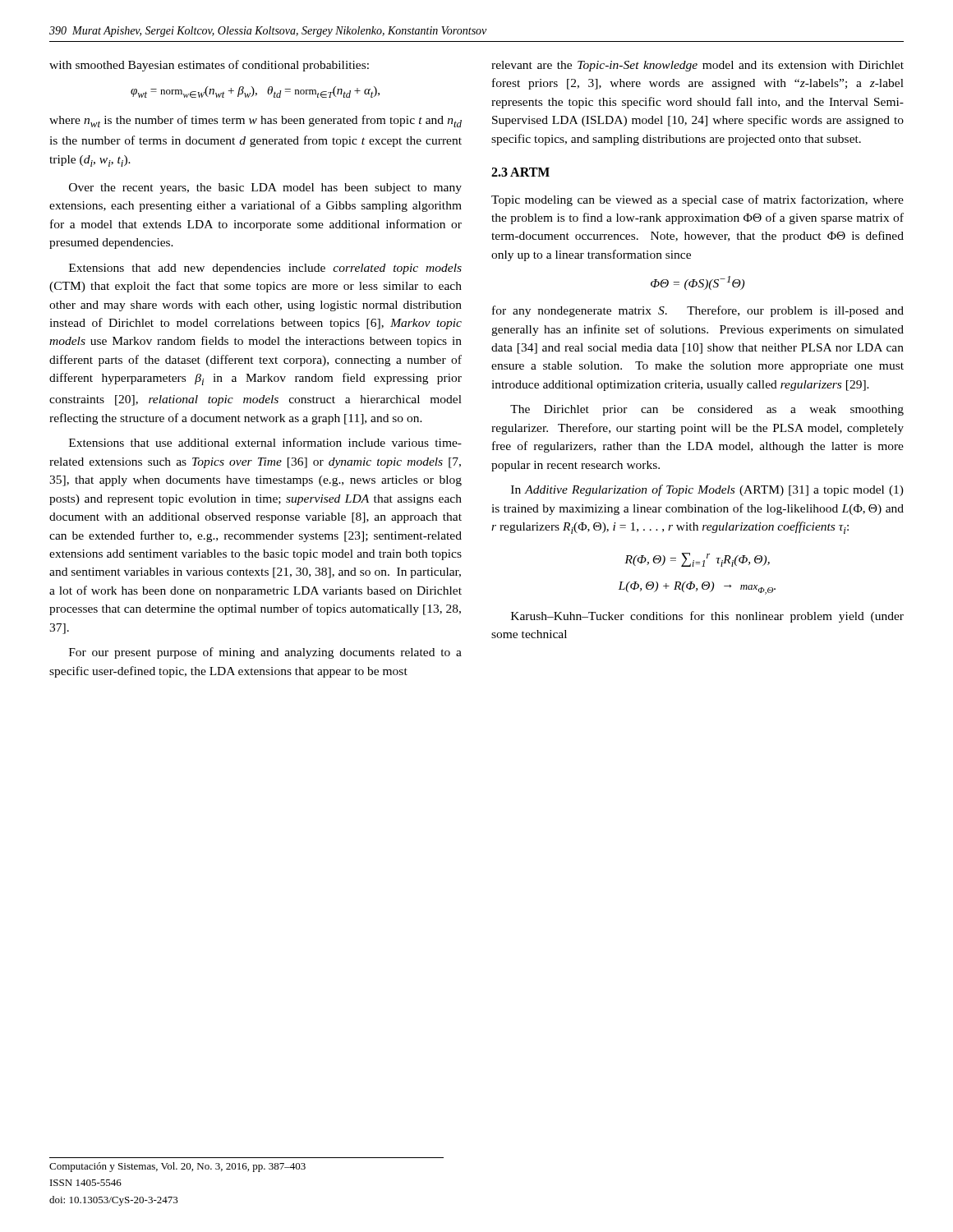
Task: Point to the text starting "ΦΘ = (ΦS)(S−1Θ)"
Action: coord(698,282)
